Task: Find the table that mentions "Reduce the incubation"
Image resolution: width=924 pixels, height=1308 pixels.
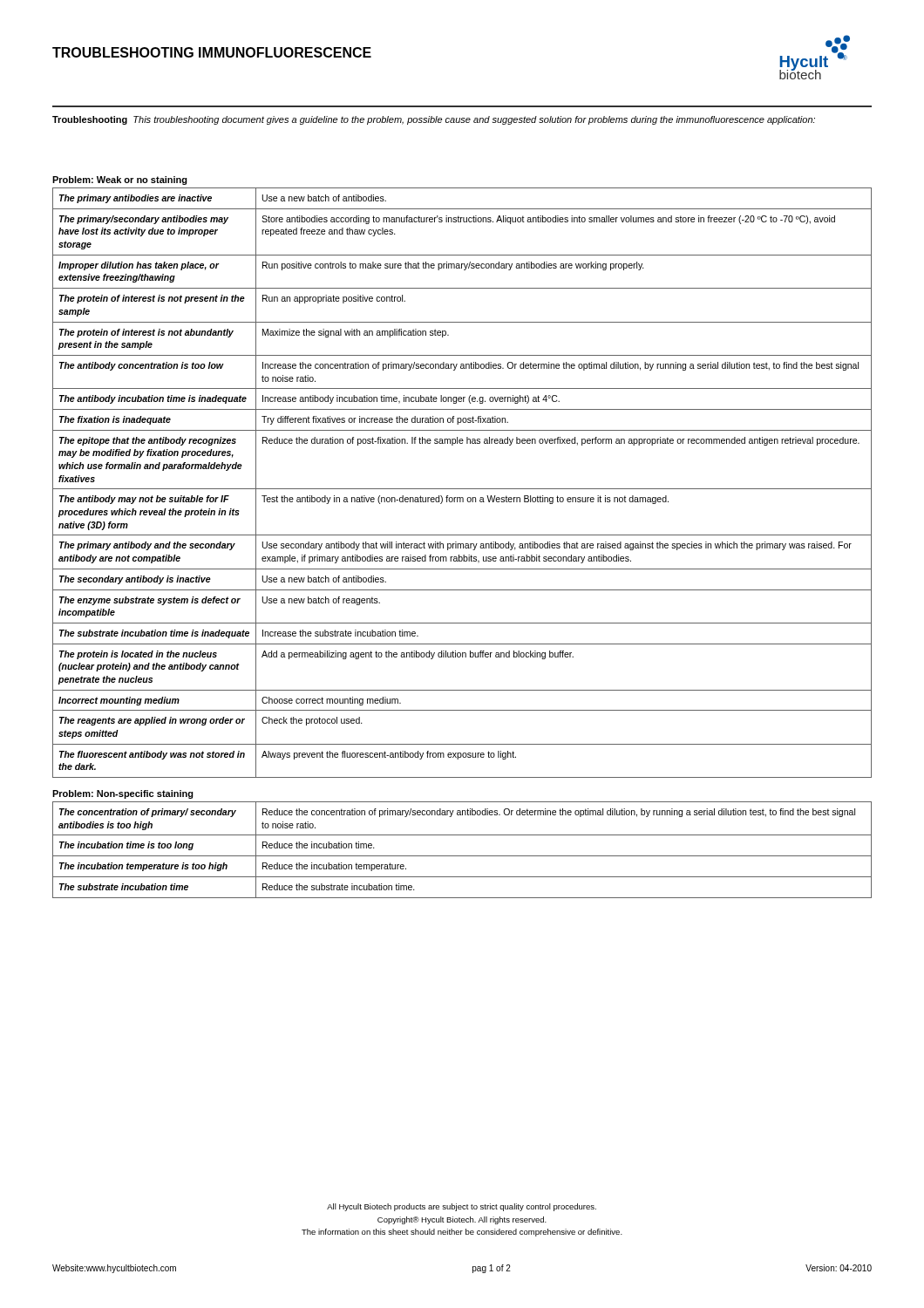Action: click(x=462, y=843)
